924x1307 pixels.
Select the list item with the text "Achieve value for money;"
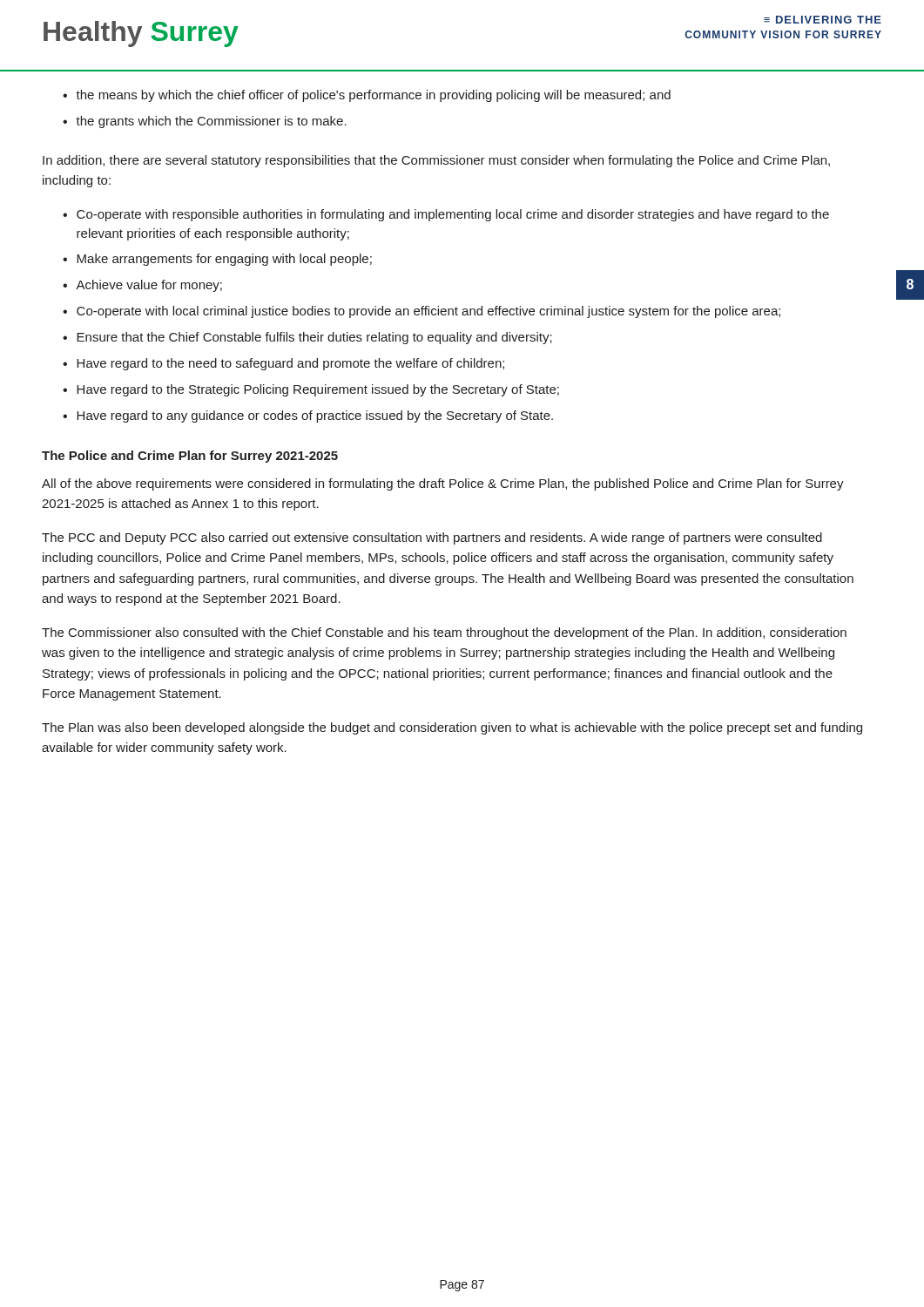coord(149,286)
